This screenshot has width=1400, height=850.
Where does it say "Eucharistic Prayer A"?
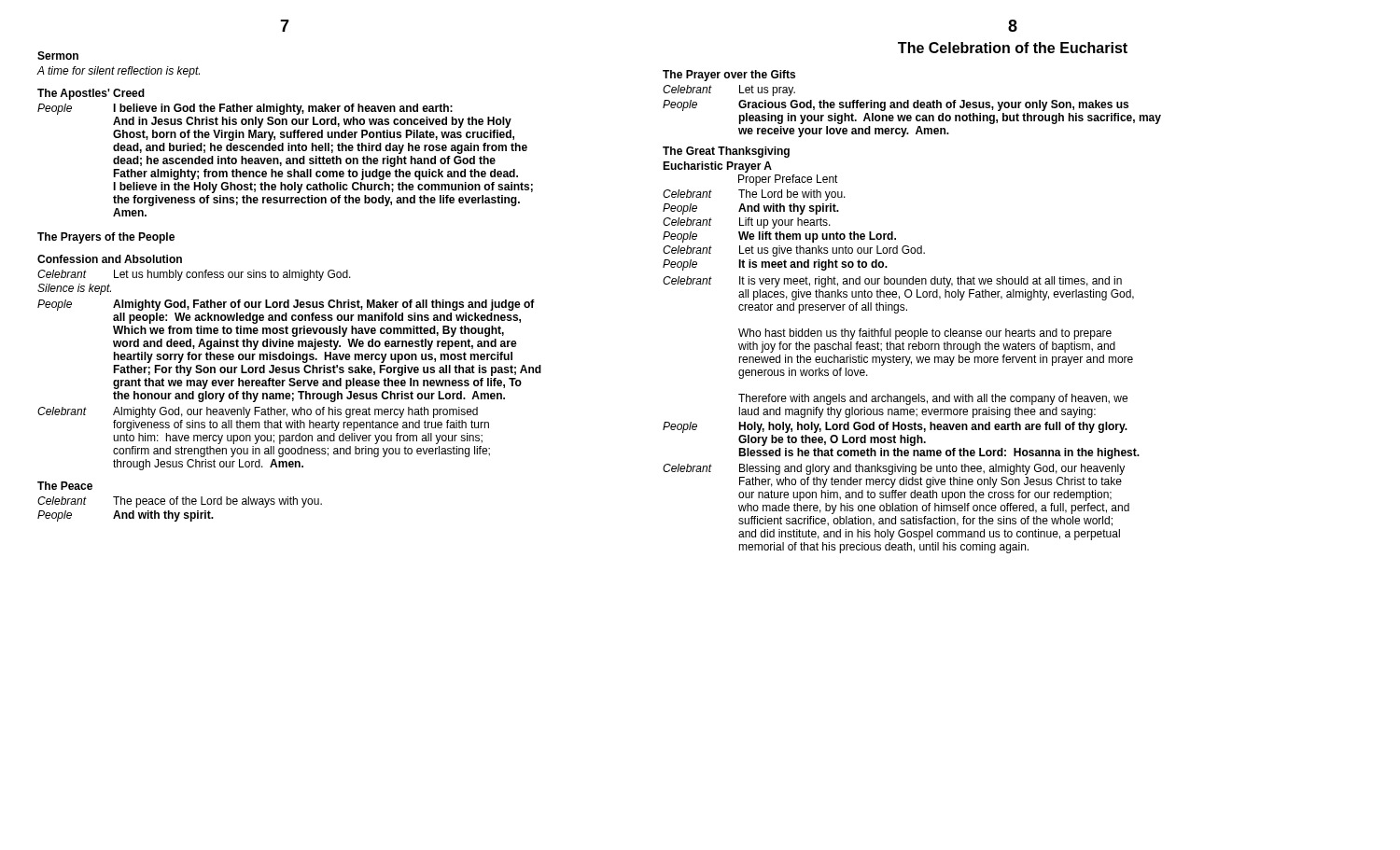point(717,166)
